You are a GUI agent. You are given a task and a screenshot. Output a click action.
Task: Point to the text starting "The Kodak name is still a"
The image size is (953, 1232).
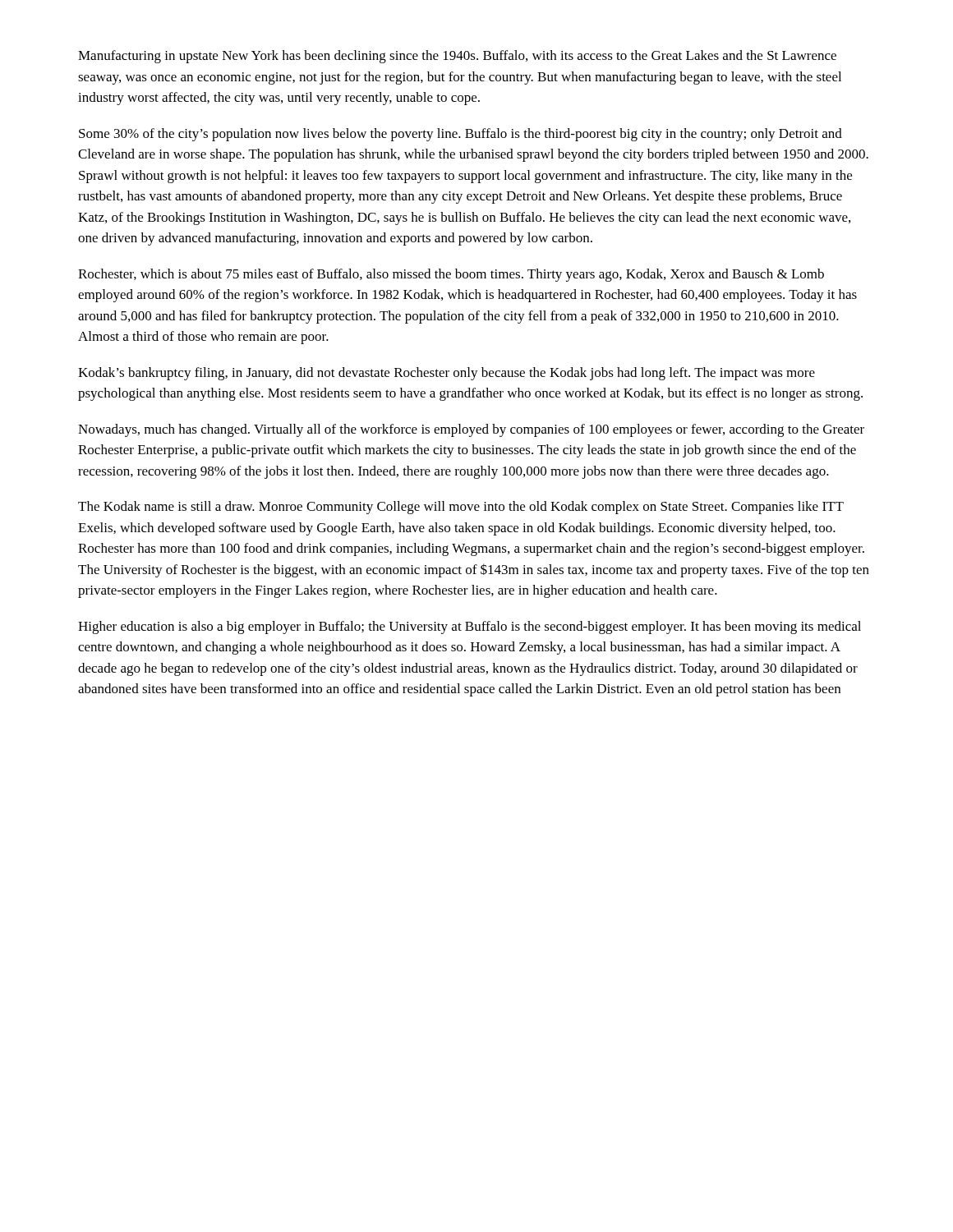474,548
